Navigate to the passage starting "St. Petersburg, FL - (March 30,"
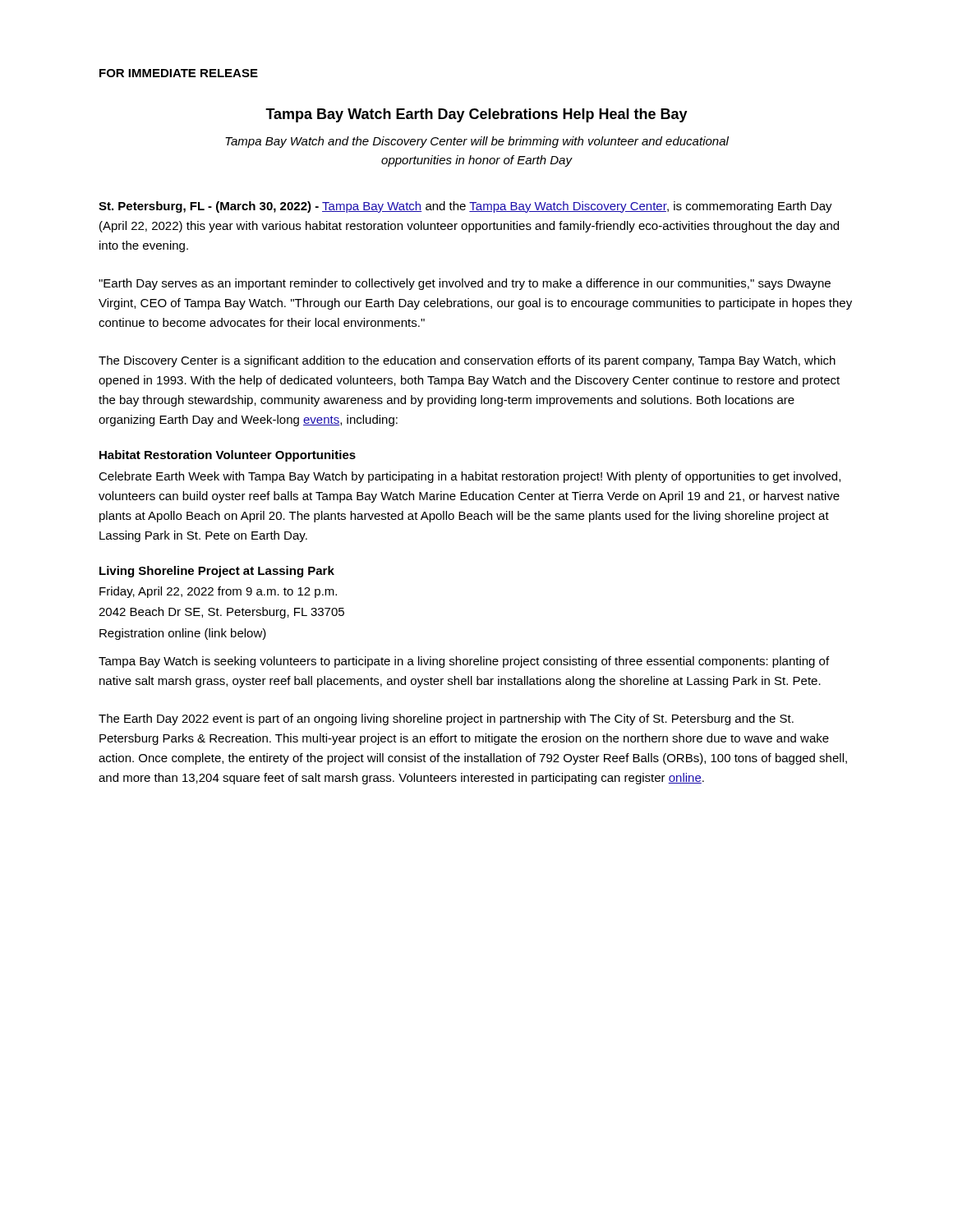The height and width of the screenshot is (1232, 953). [x=469, y=225]
